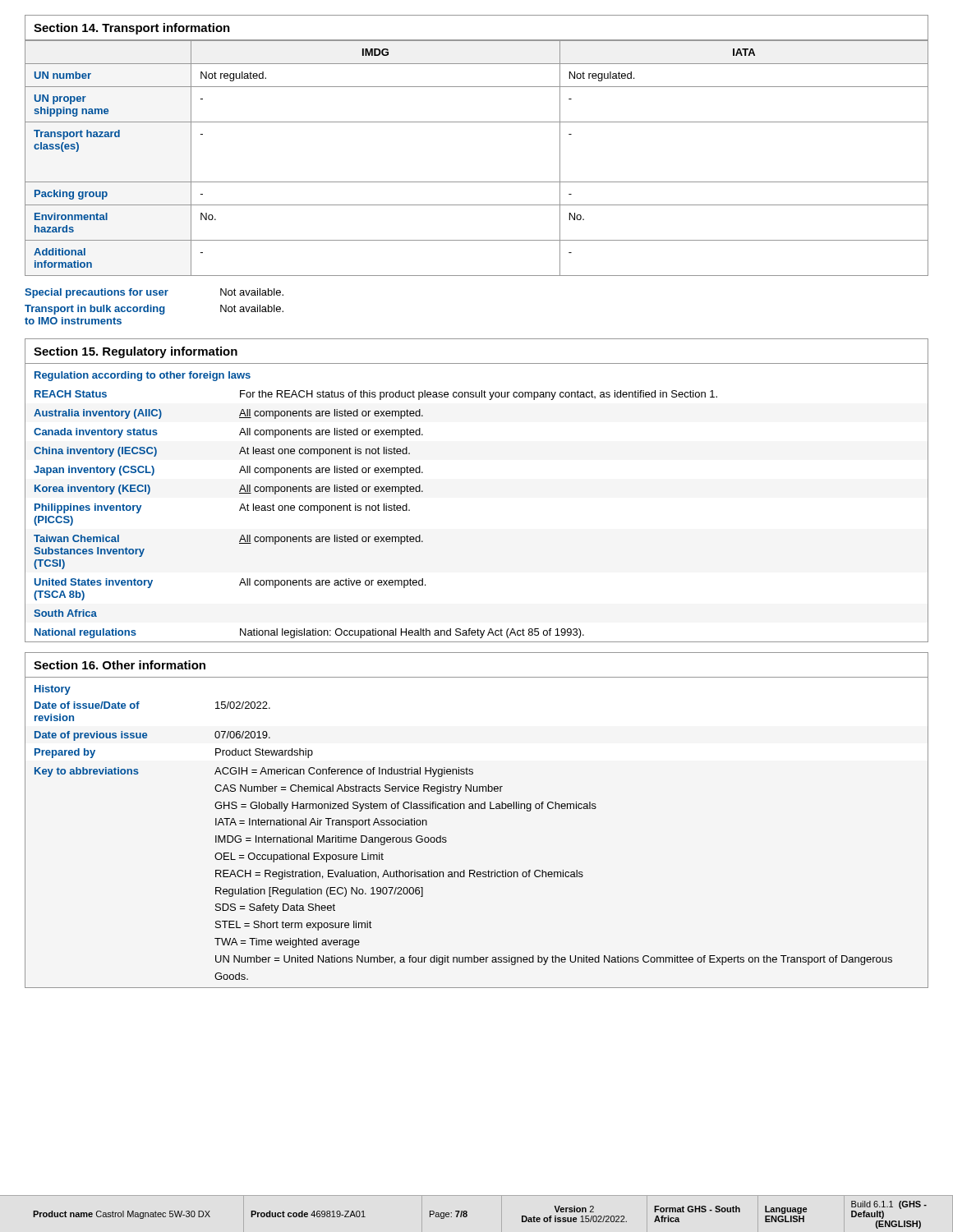Locate the element starting "Section 14. Transport information"

click(x=132, y=28)
